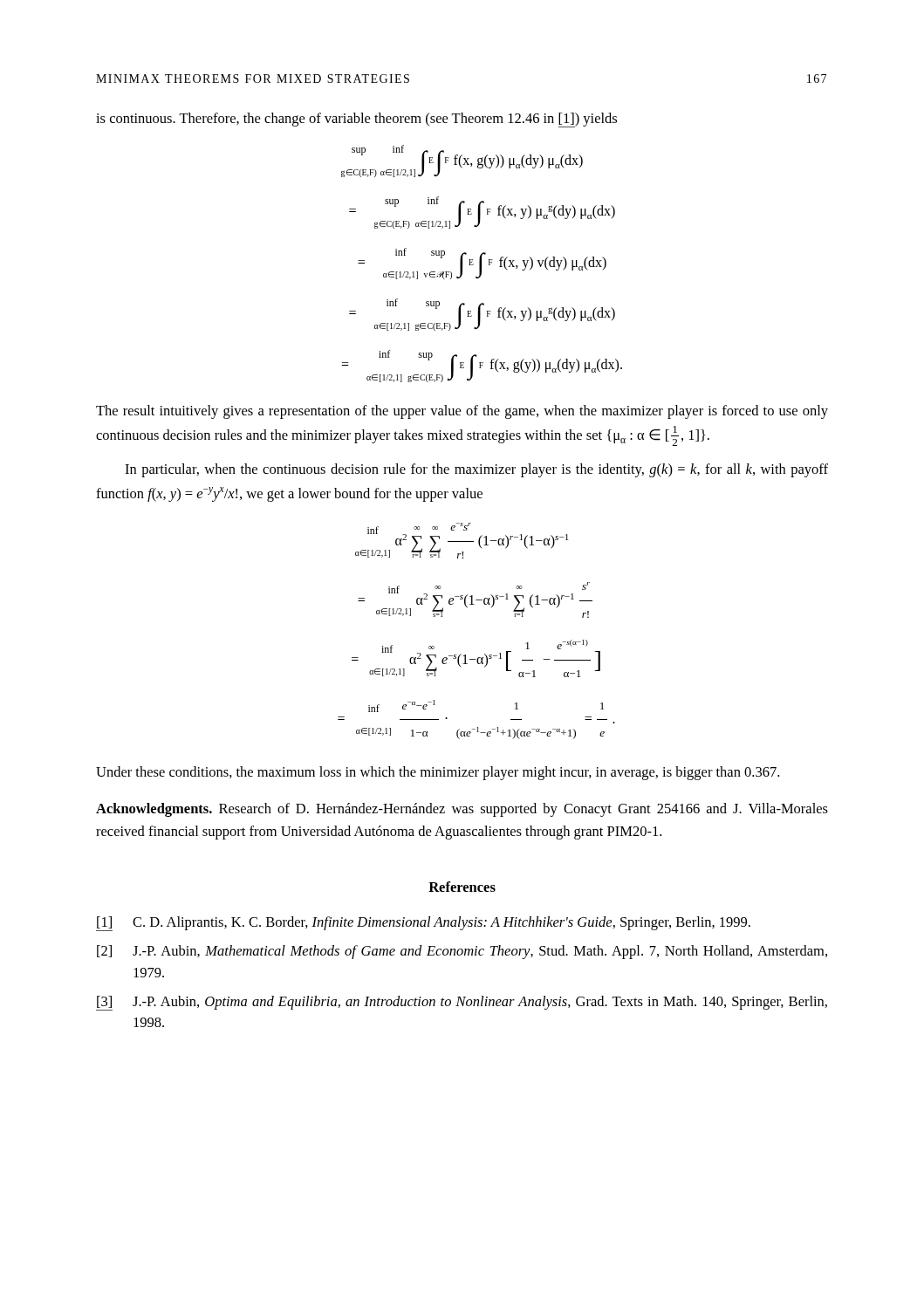The height and width of the screenshot is (1309, 924).
Task: Select the region starting "sup g∈C(E,F) inf α∈[1/2,1]"
Action: point(462,263)
